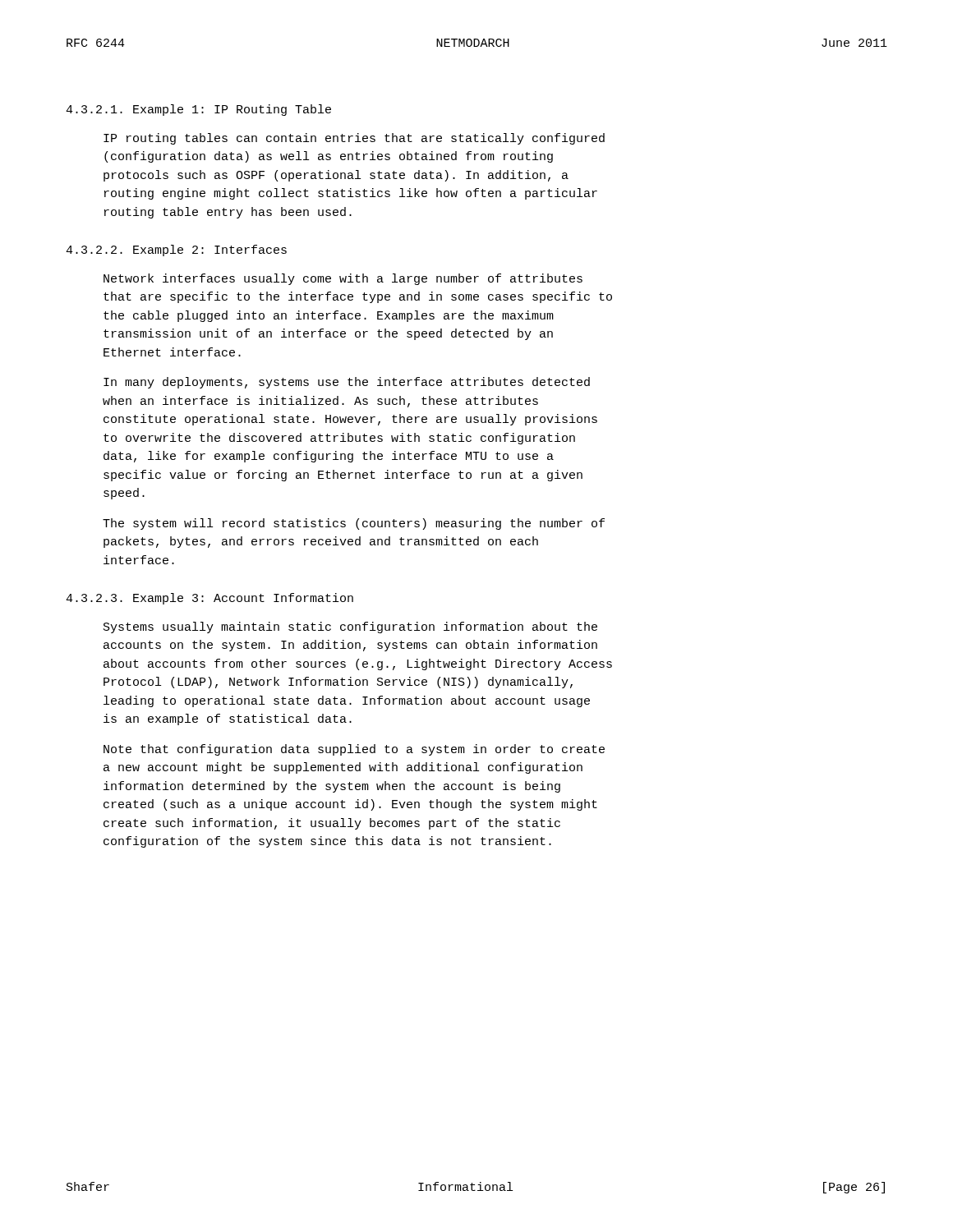Find the block on this page that starts "The system will record statistics (counters) measuring"
The width and height of the screenshot is (953, 1232).
pos(354,543)
